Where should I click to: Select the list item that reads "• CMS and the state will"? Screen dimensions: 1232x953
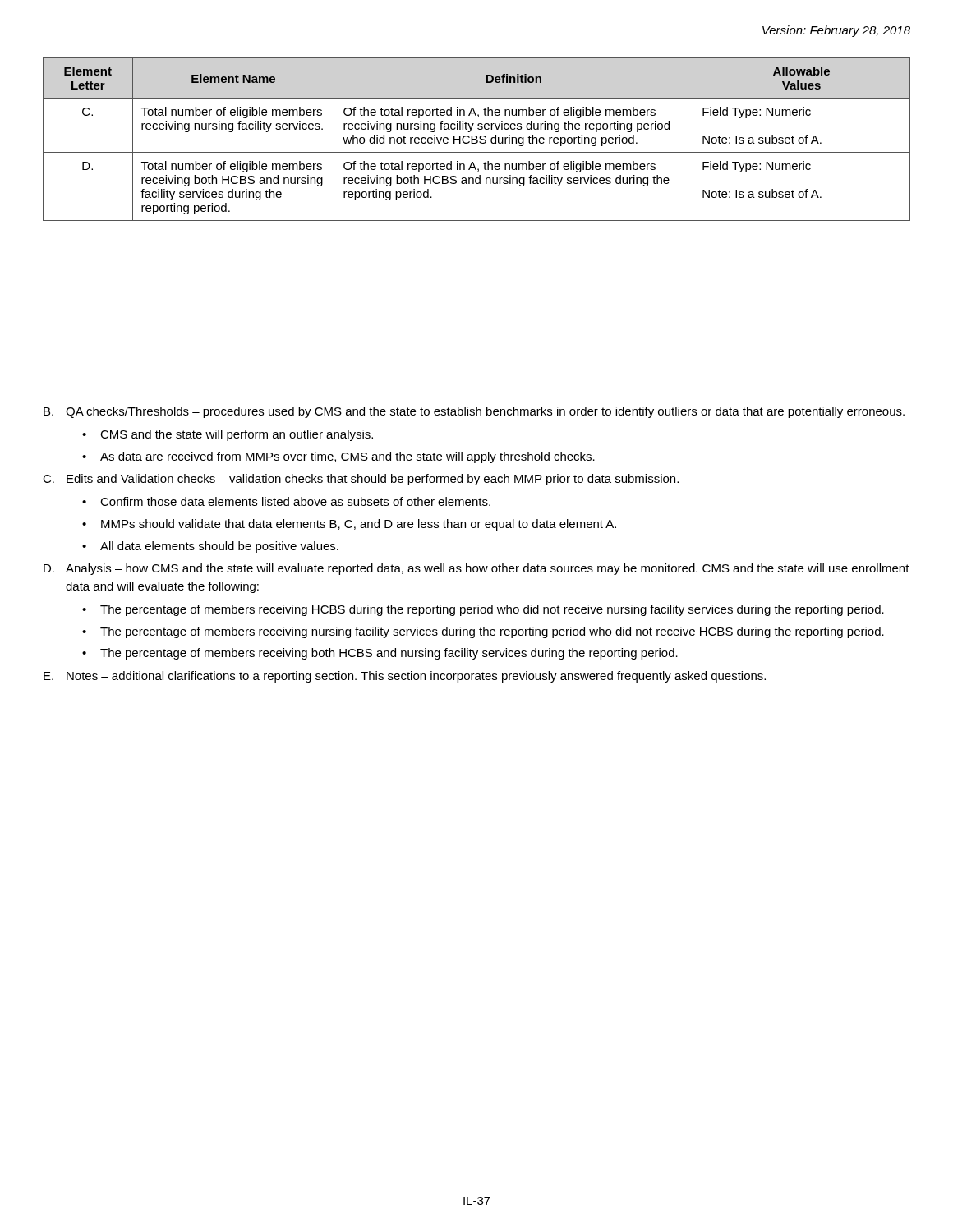[x=228, y=435]
